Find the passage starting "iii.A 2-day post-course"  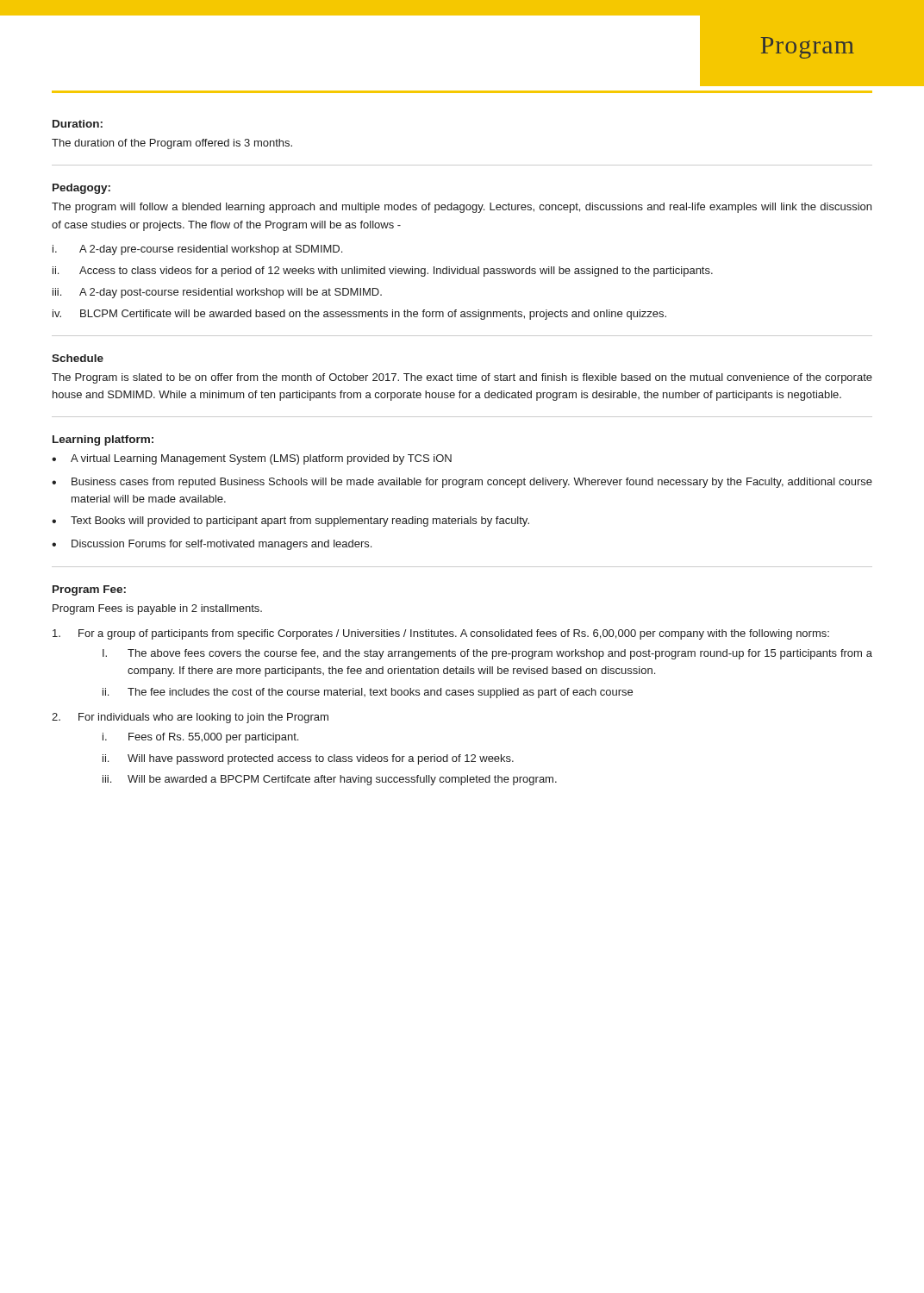coord(217,293)
